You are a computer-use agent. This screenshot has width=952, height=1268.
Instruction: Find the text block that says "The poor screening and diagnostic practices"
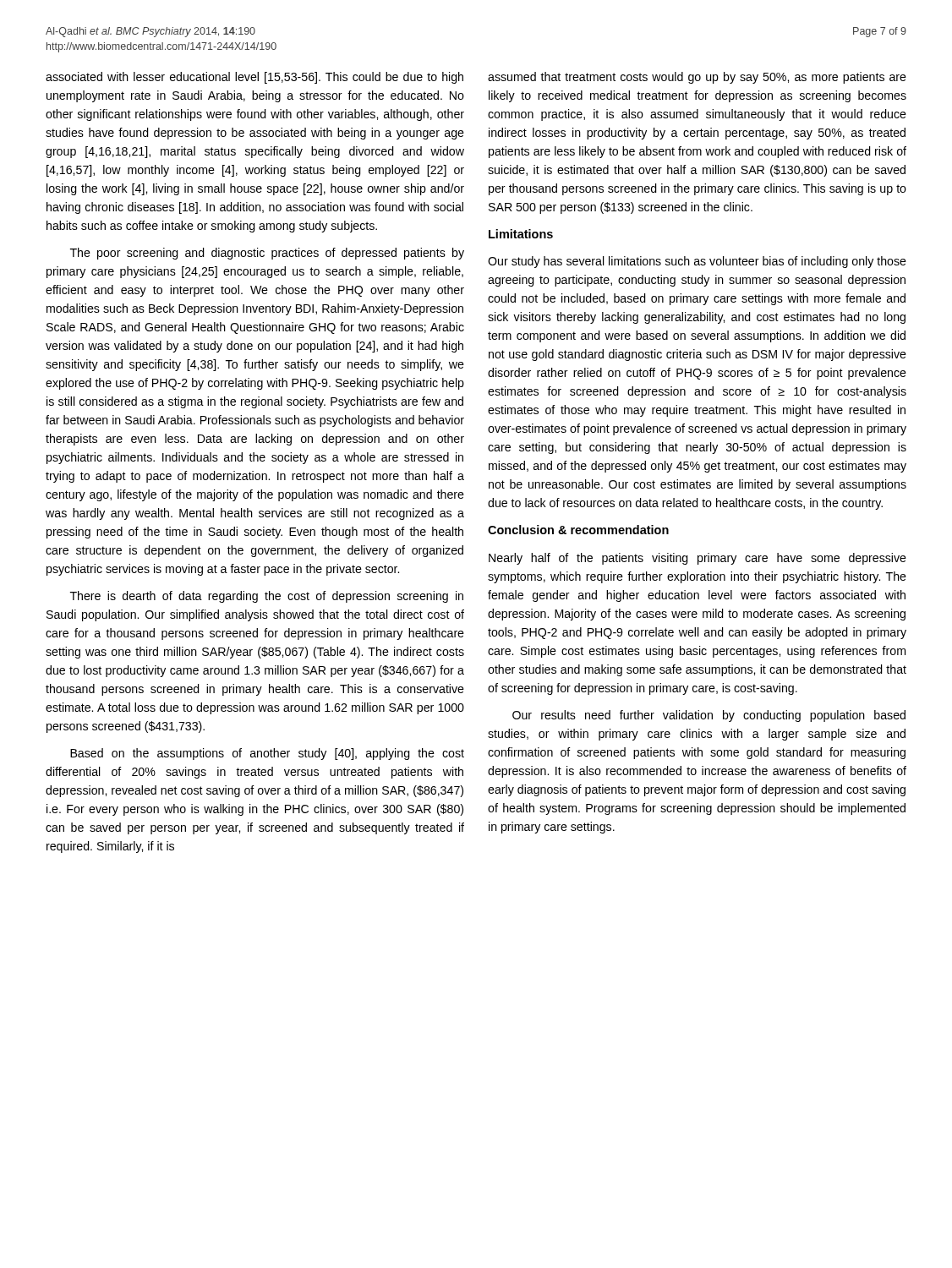click(255, 411)
